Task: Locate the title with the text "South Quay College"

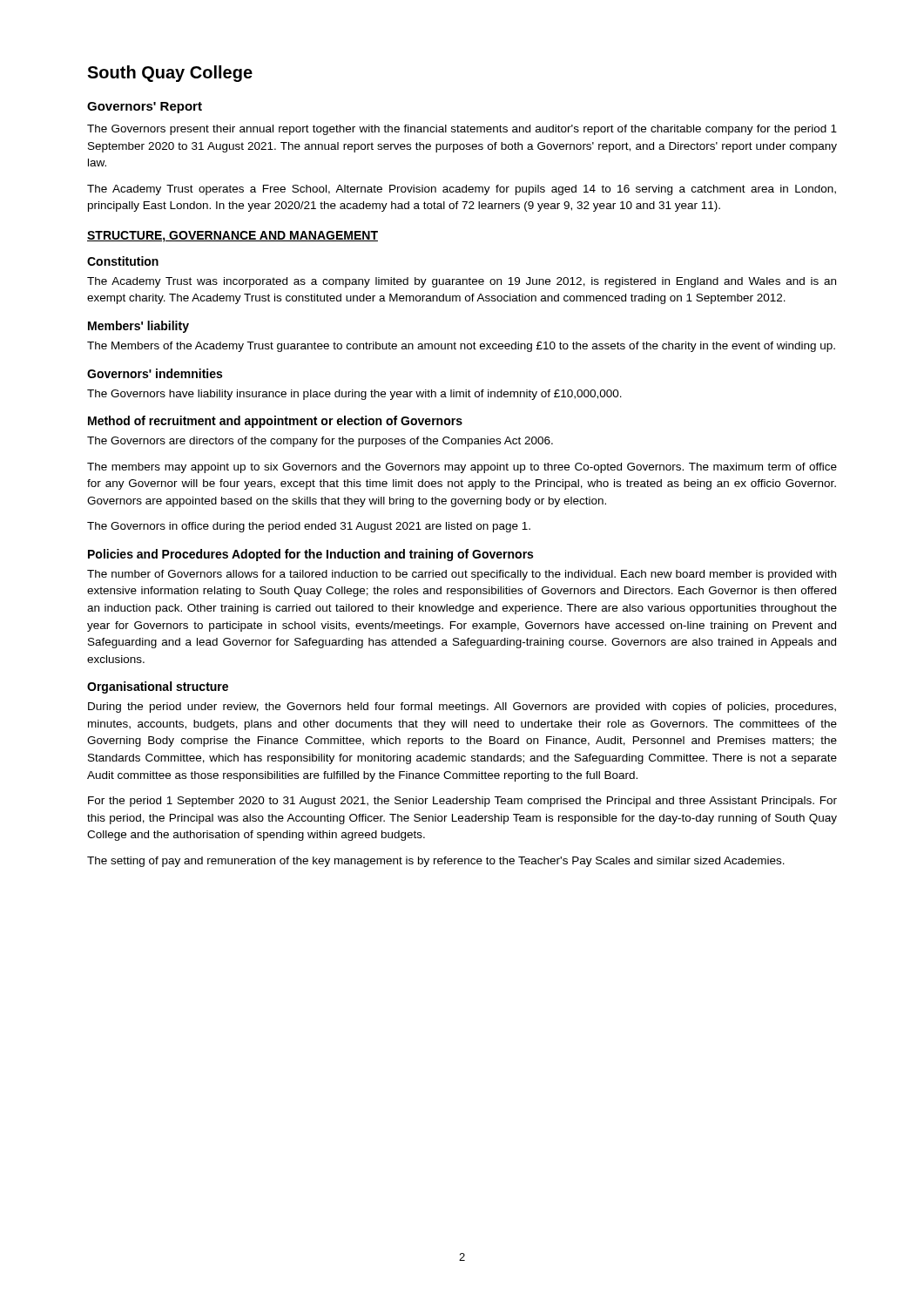Action: (170, 72)
